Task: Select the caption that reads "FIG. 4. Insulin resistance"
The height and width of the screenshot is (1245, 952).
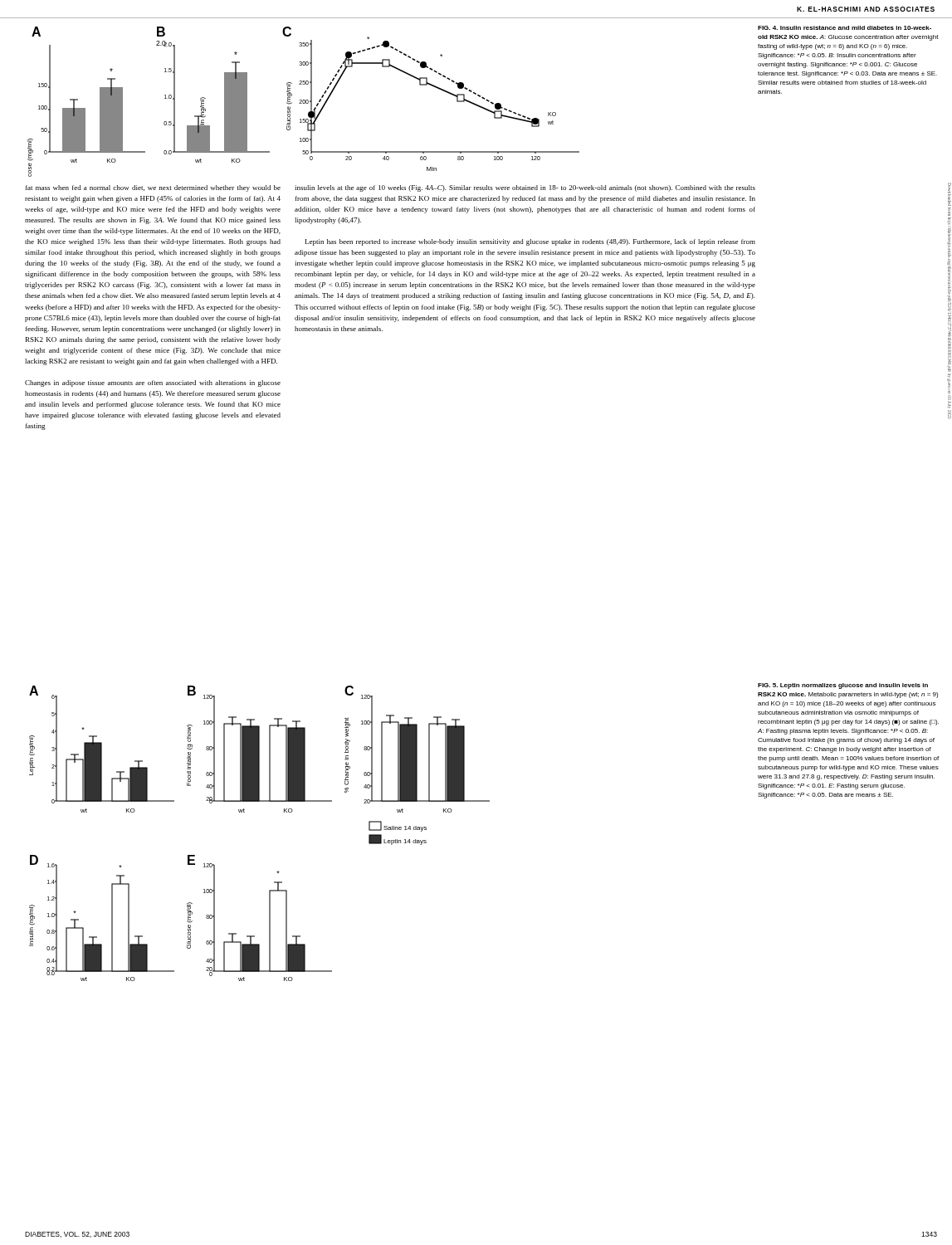Action: (848, 60)
